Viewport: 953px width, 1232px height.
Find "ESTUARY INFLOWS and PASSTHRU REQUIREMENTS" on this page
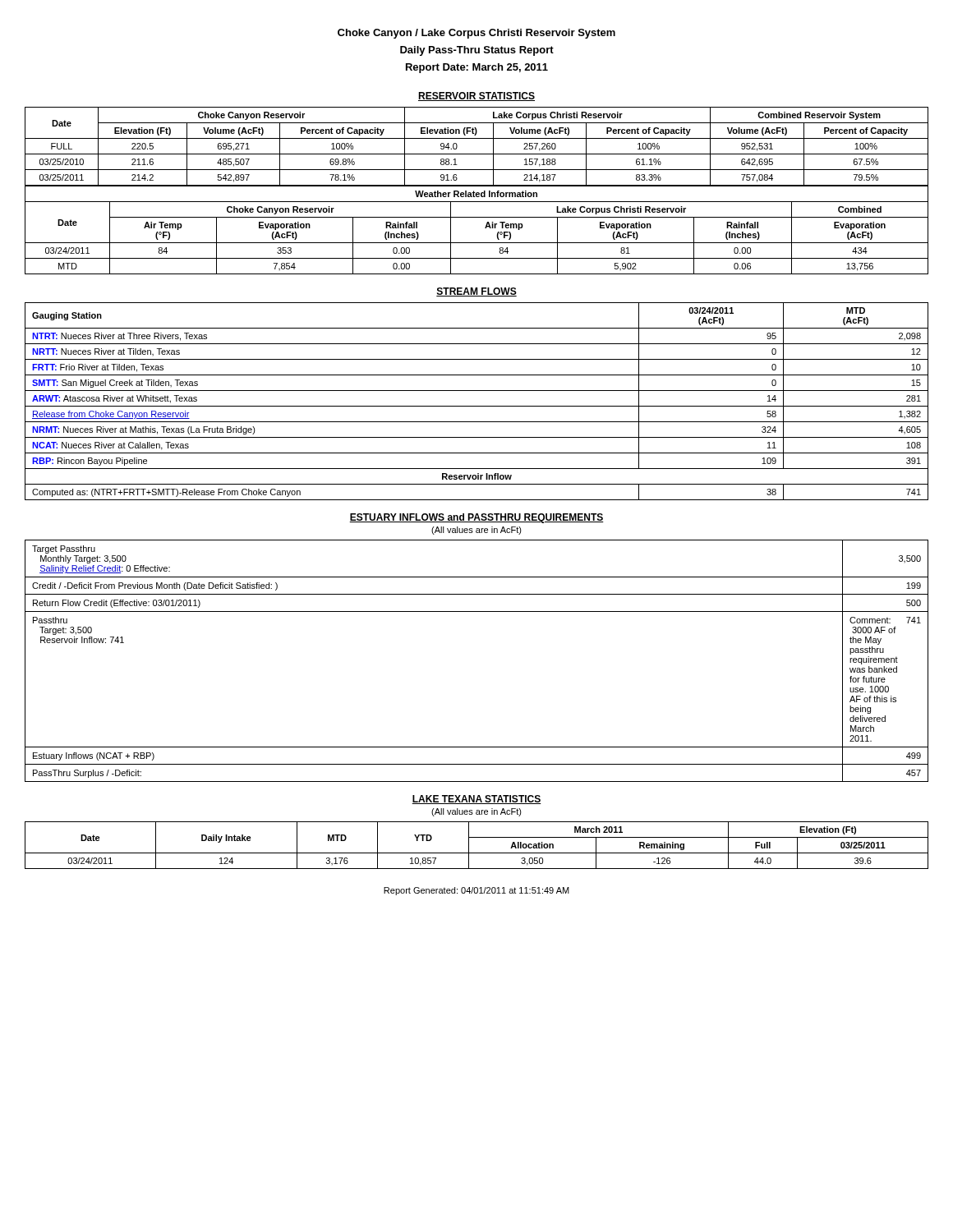(x=476, y=518)
